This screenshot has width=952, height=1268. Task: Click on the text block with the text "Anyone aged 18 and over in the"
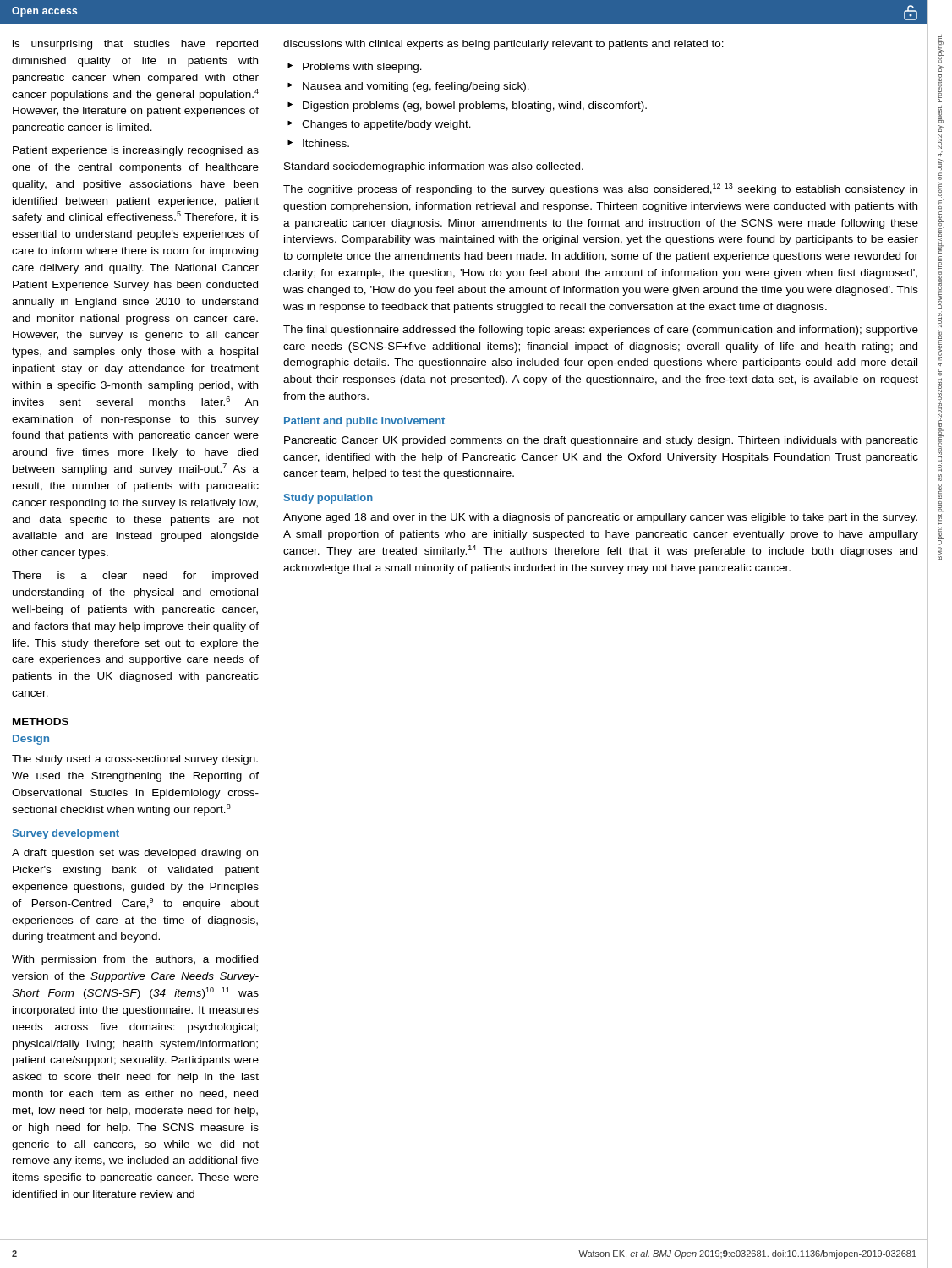pos(601,542)
